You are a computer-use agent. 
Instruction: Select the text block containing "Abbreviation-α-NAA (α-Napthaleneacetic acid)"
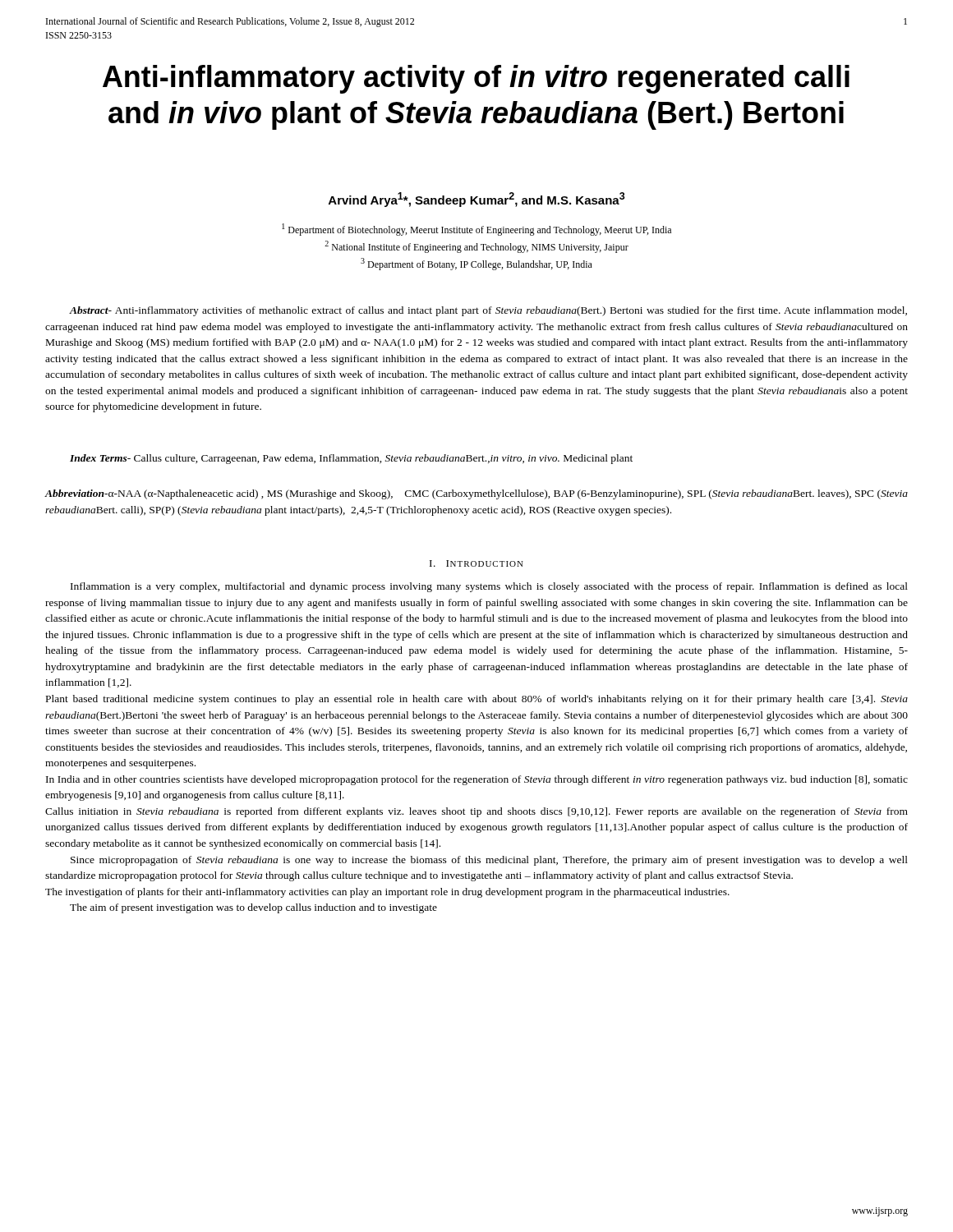point(476,501)
